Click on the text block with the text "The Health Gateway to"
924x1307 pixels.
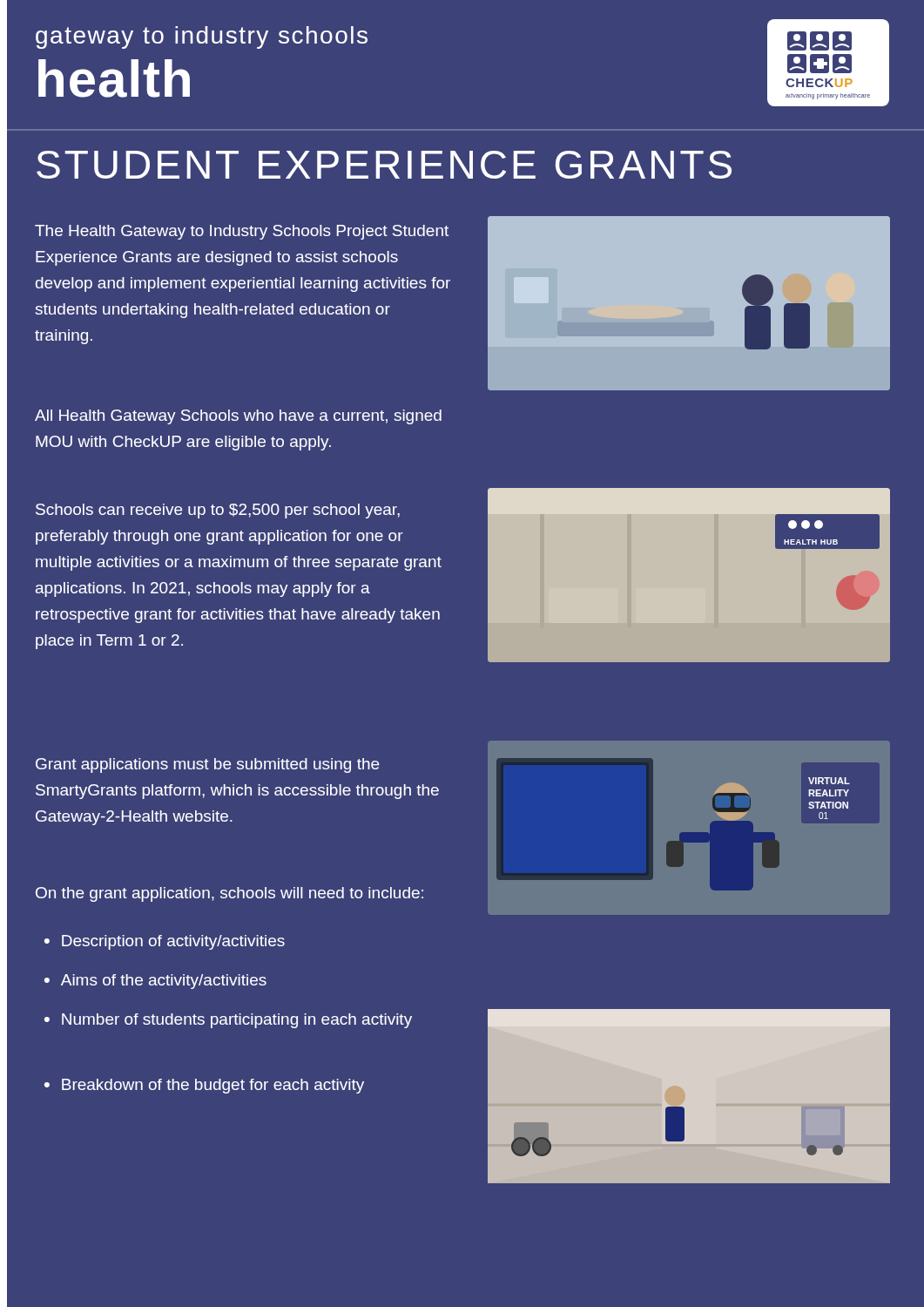pyautogui.click(x=243, y=283)
